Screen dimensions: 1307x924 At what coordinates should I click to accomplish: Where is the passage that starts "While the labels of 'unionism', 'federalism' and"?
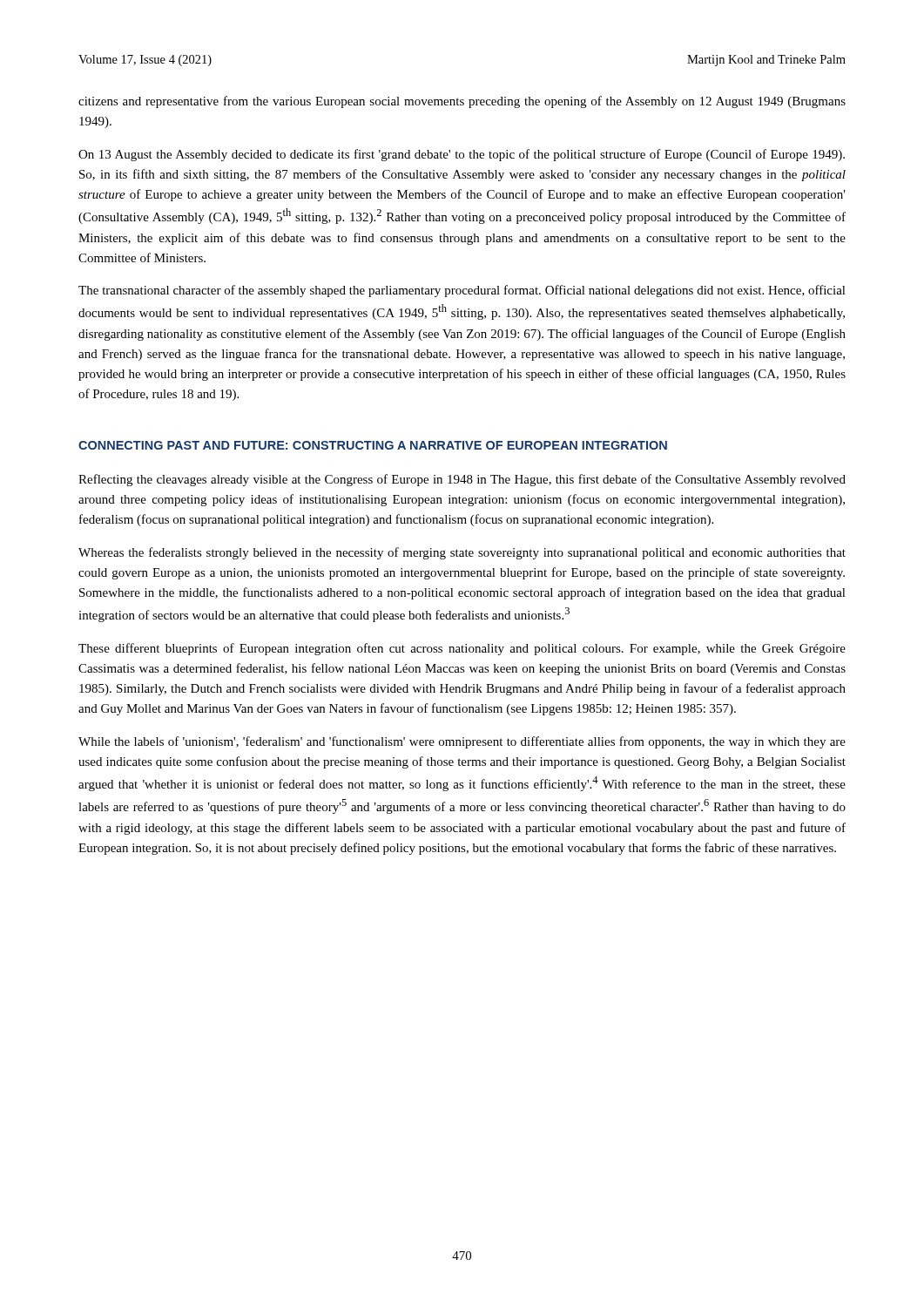(462, 794)
